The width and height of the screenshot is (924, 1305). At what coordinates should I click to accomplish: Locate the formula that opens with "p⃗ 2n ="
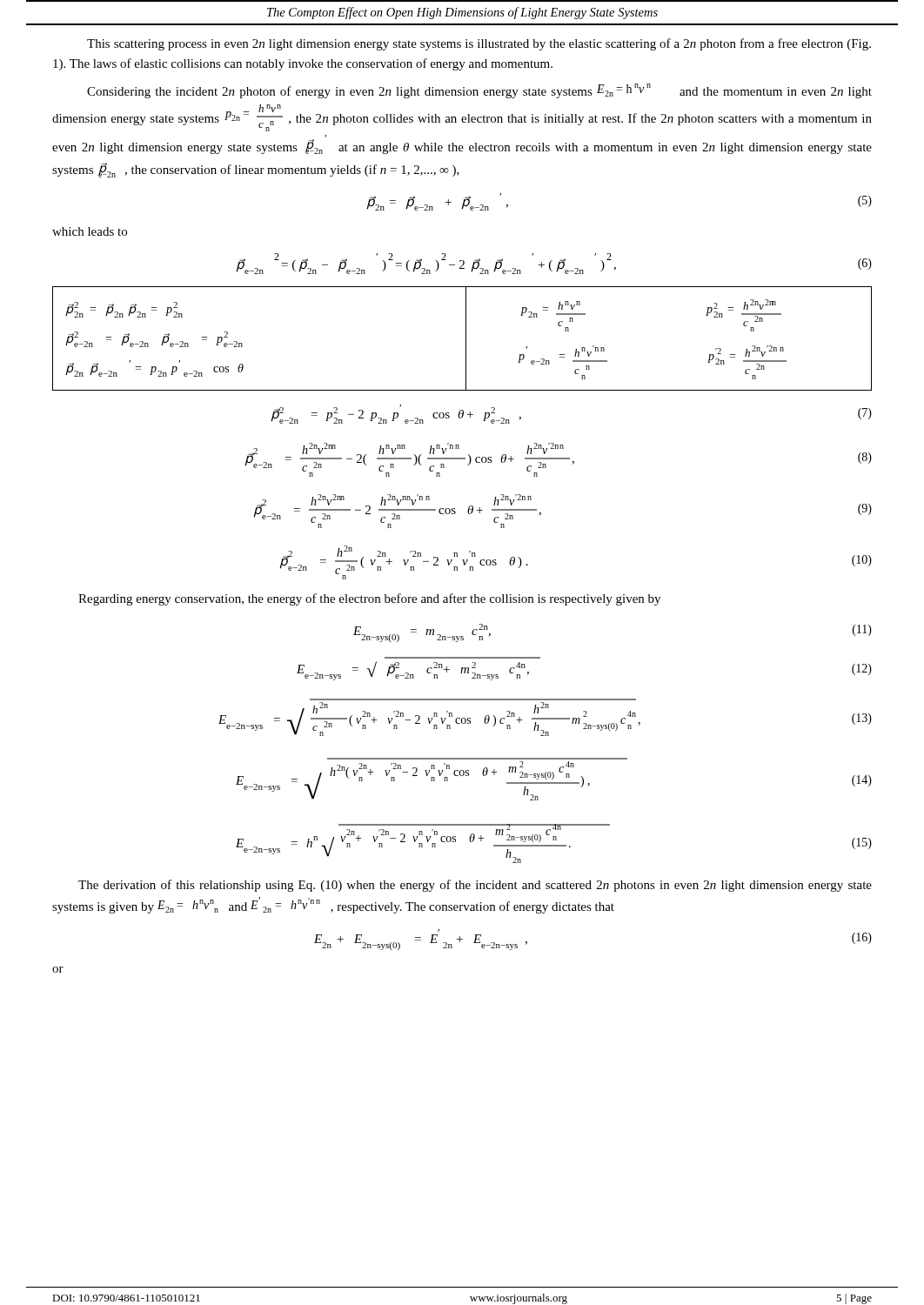click(413, 201)
